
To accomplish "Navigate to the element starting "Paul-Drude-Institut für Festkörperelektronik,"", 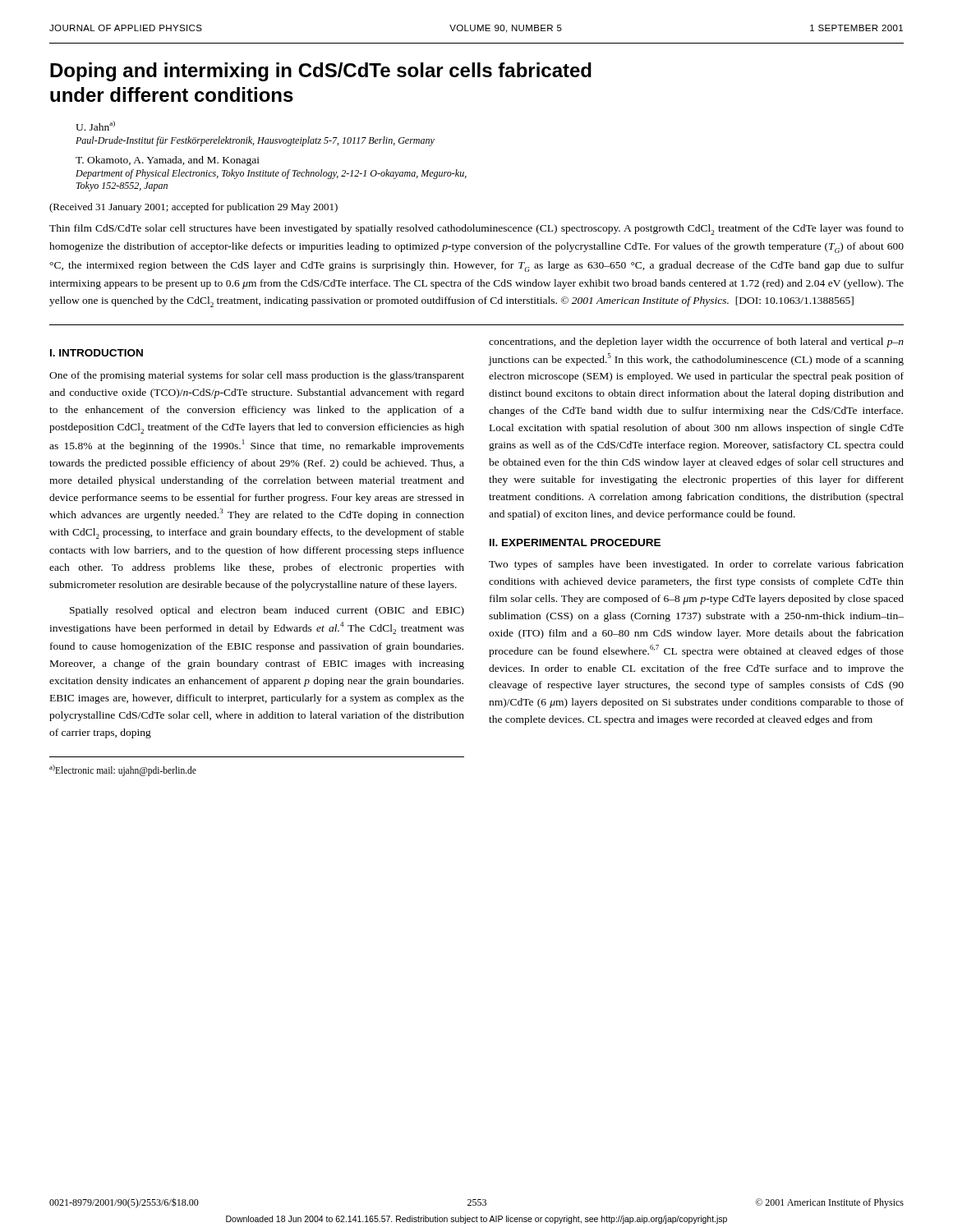I will tap(255, 140).
